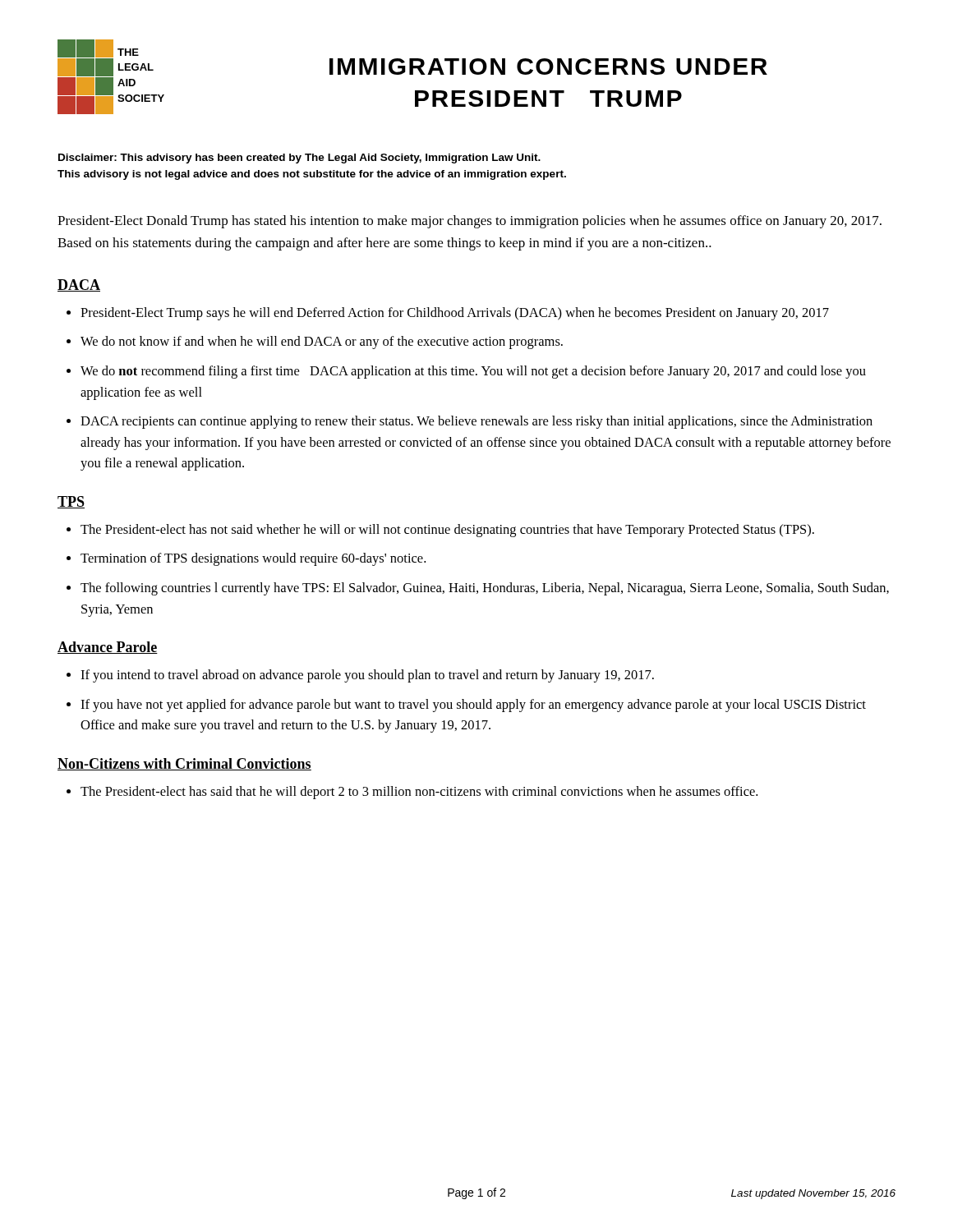953x1232 pixels.
Task: Click where it says "Non-Citizens with Criminal Convictions"
Action: (184, 764)
